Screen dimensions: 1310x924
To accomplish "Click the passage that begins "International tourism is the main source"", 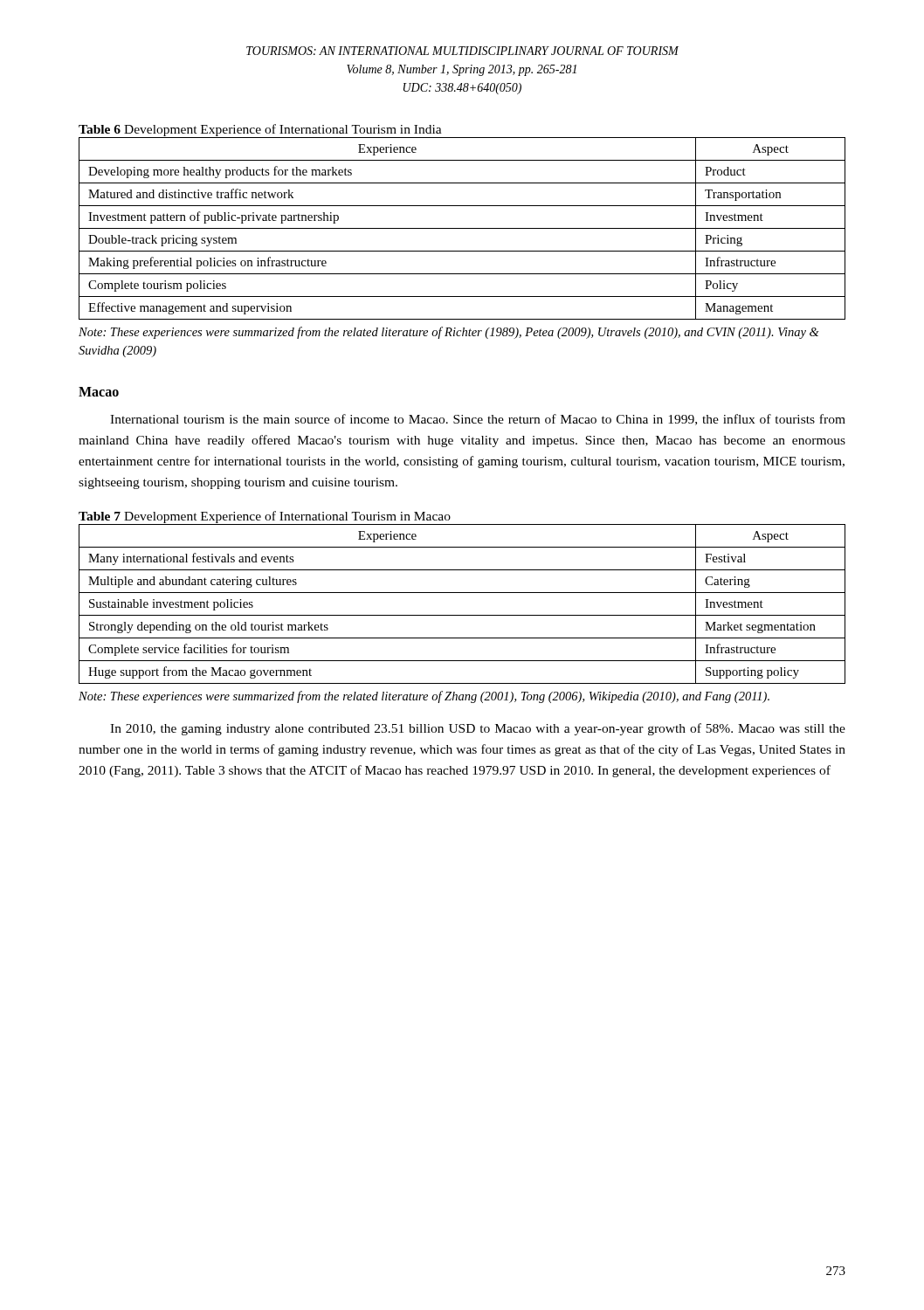I will tap(462, 450).
